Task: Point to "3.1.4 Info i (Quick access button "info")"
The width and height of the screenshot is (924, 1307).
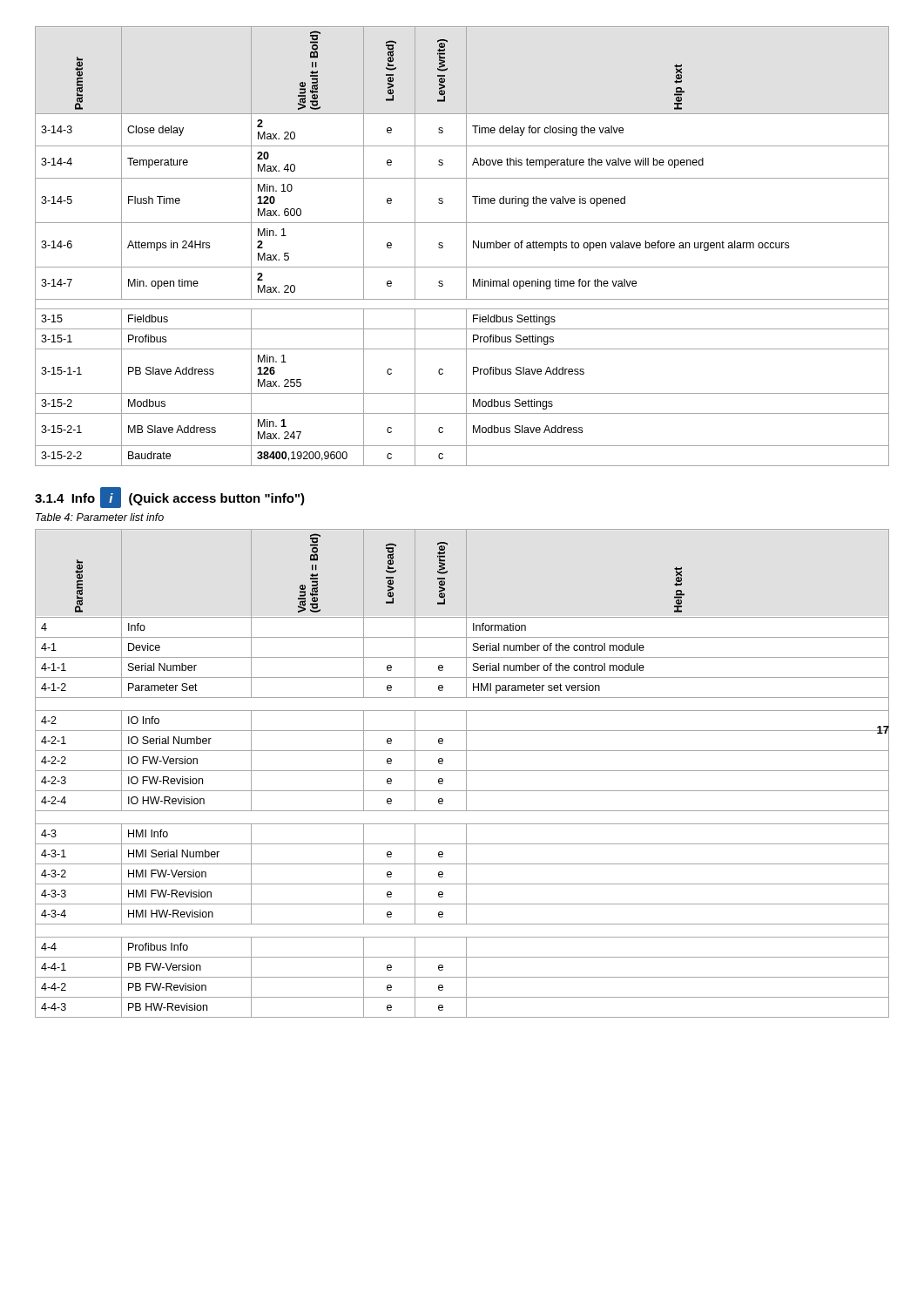Action: pyautogui.click(x=170, y=498)
